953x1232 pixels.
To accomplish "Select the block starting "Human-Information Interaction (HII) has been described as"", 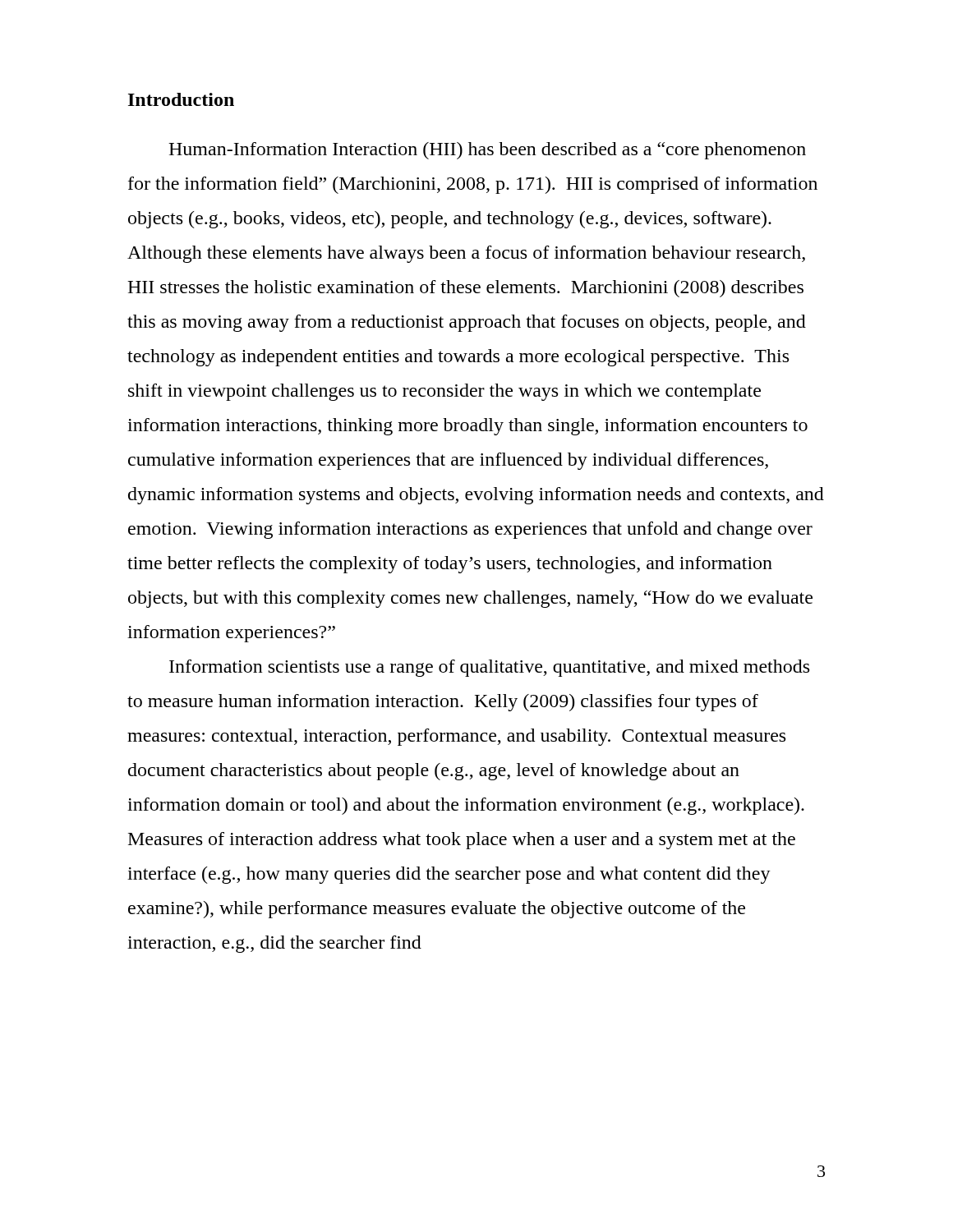I will coord(476,390).
